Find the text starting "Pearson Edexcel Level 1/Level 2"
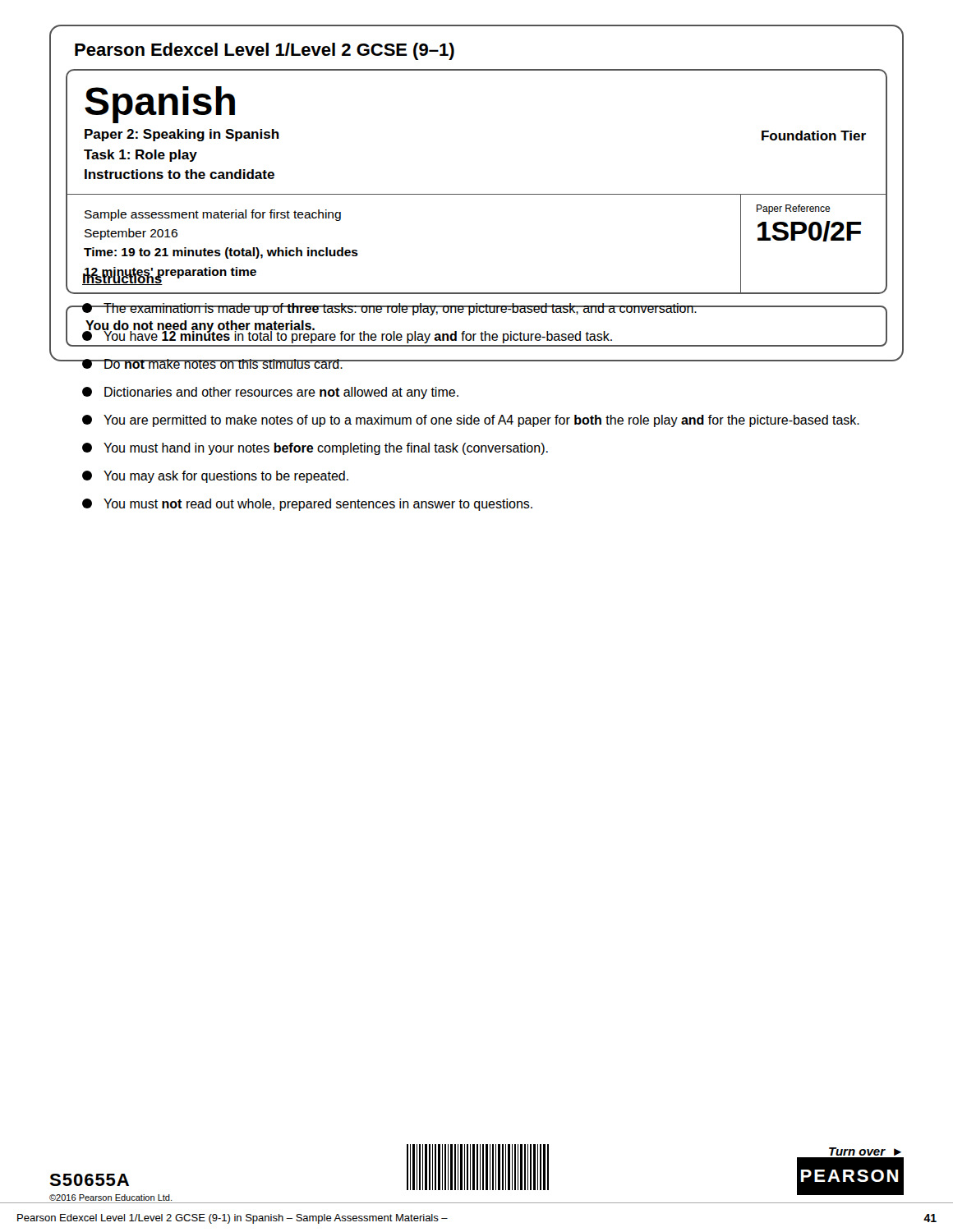 pyautogui.click(x=264, y=50)
